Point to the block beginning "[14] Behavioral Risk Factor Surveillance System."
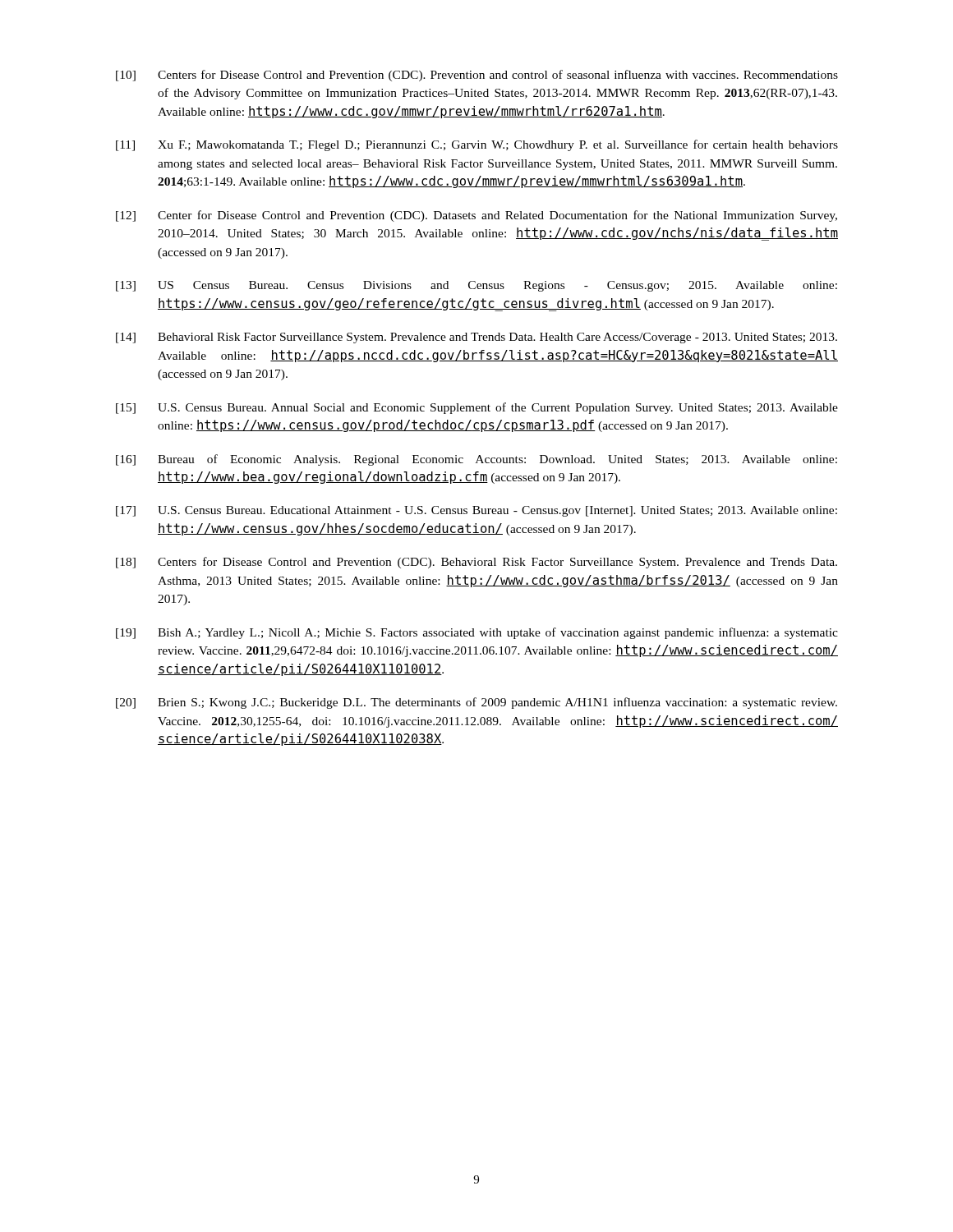 click(476, 355)
